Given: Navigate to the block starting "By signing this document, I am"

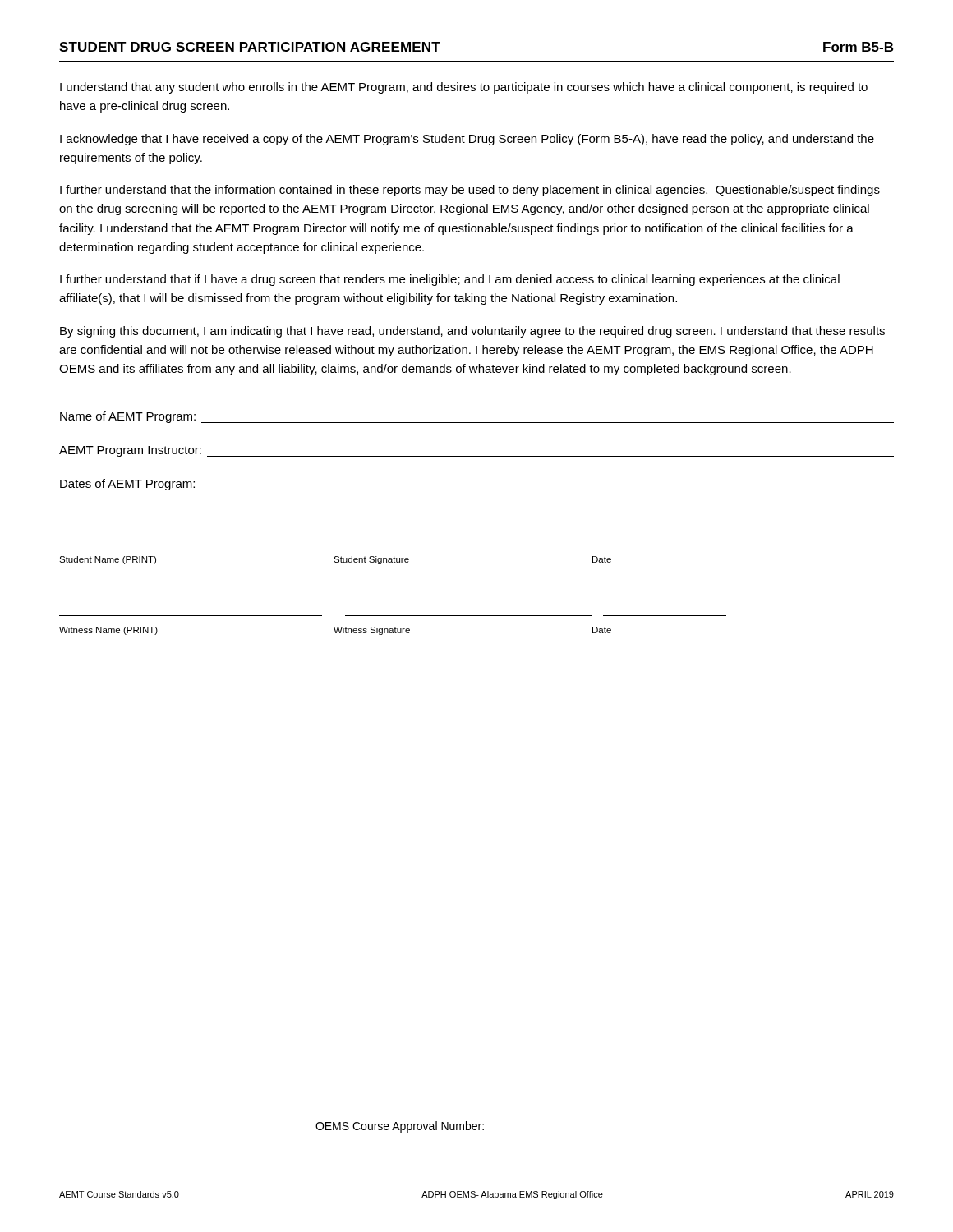Looking at the screenshot, I should click(x=472, y=349).
